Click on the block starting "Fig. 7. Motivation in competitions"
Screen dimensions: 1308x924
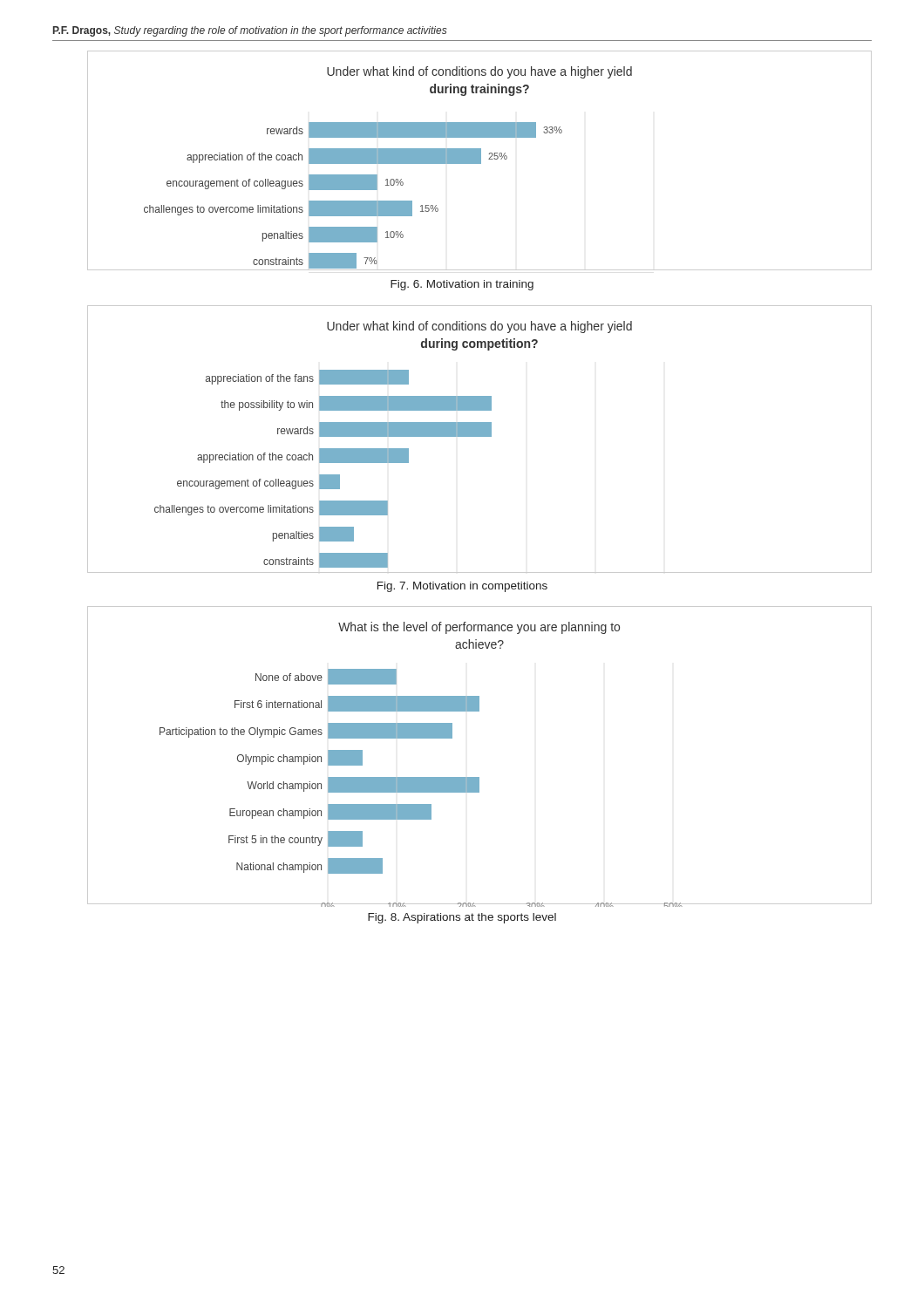tap(462, 586)
